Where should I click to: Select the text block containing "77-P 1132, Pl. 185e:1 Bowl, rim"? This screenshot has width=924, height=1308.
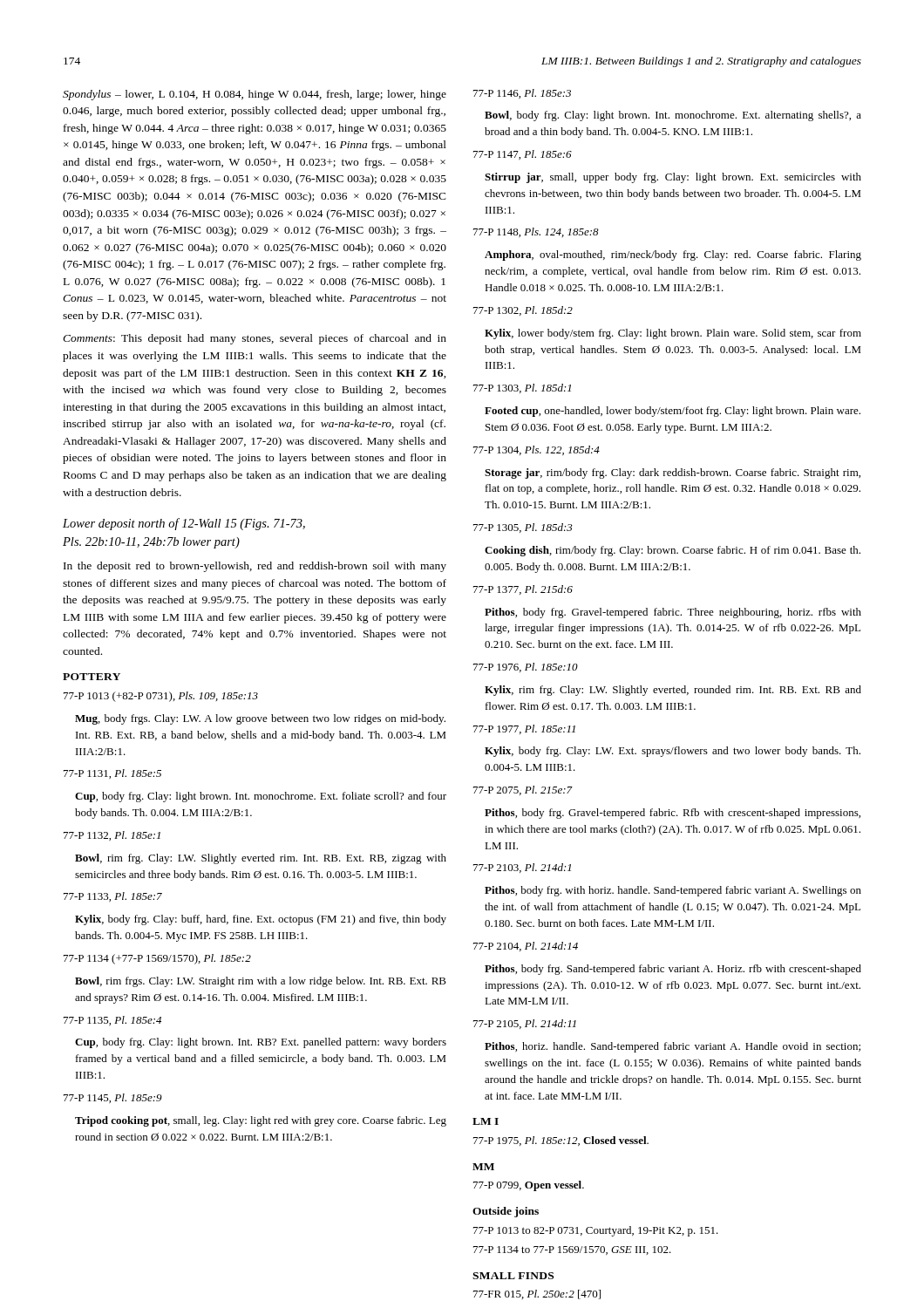[x=255, y=855]
